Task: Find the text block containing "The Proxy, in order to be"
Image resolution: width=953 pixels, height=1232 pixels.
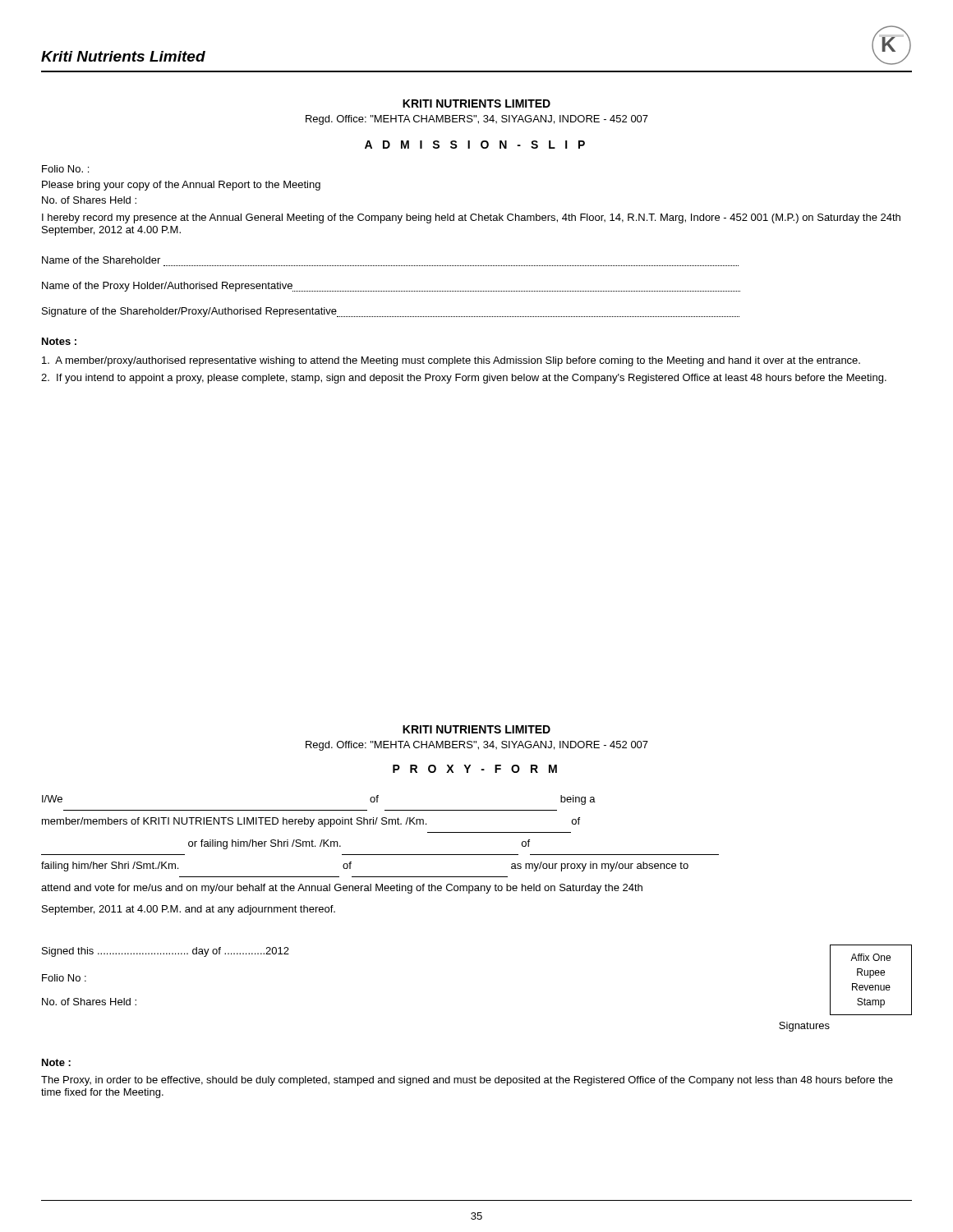Action: coord(467,1086)
